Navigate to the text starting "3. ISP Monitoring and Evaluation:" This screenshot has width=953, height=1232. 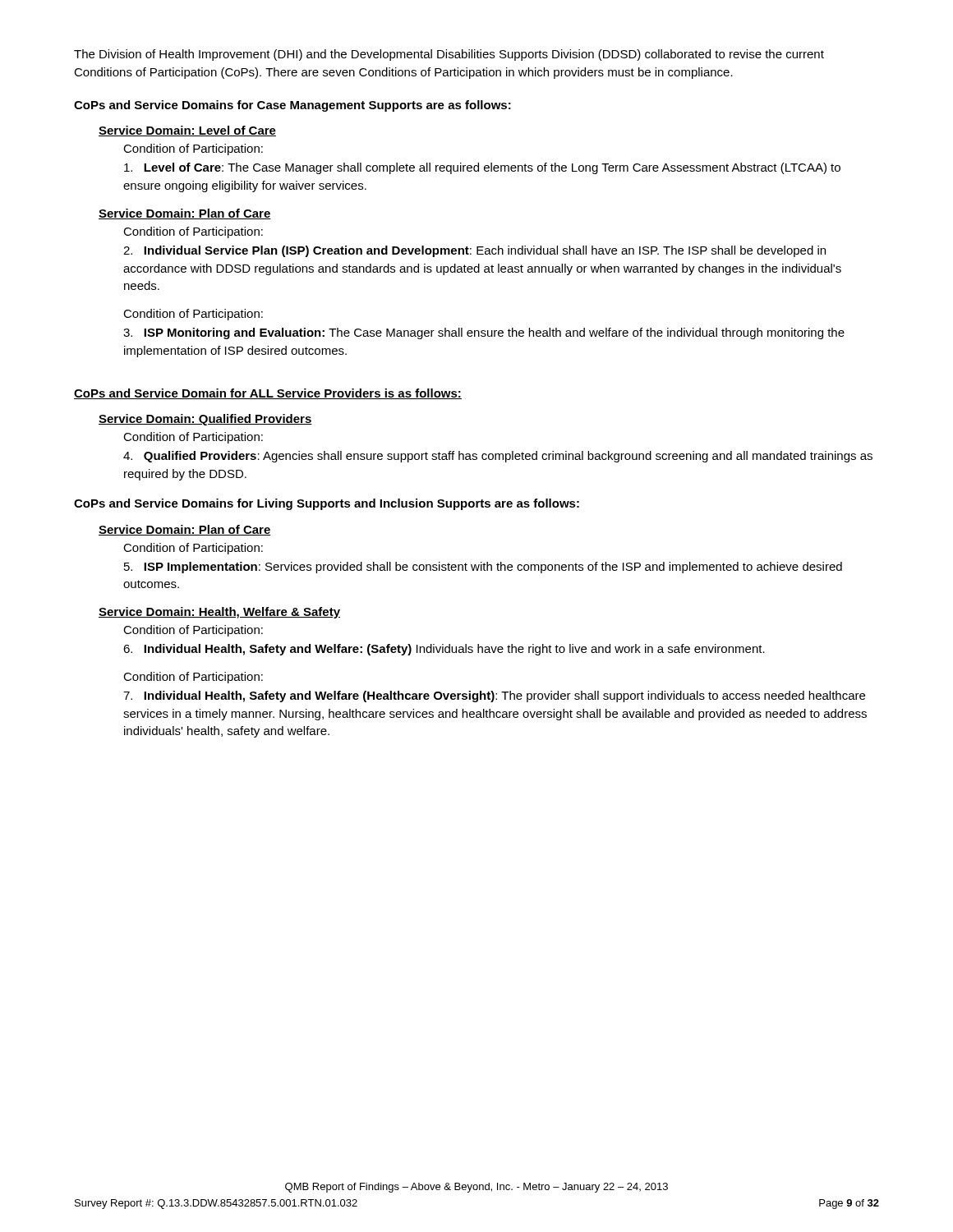(484, 341)
